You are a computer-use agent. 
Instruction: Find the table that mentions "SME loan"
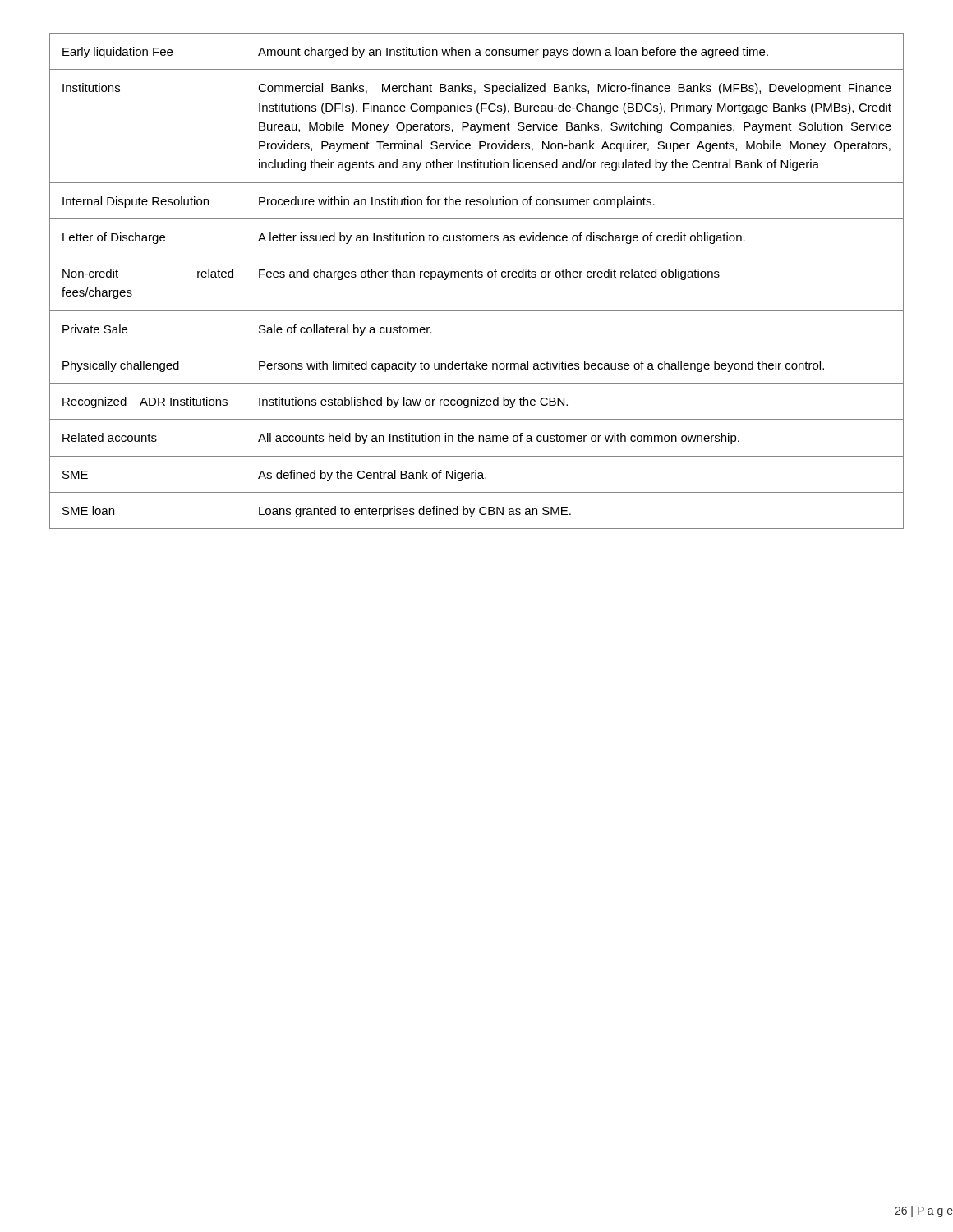tap(476, 281)
